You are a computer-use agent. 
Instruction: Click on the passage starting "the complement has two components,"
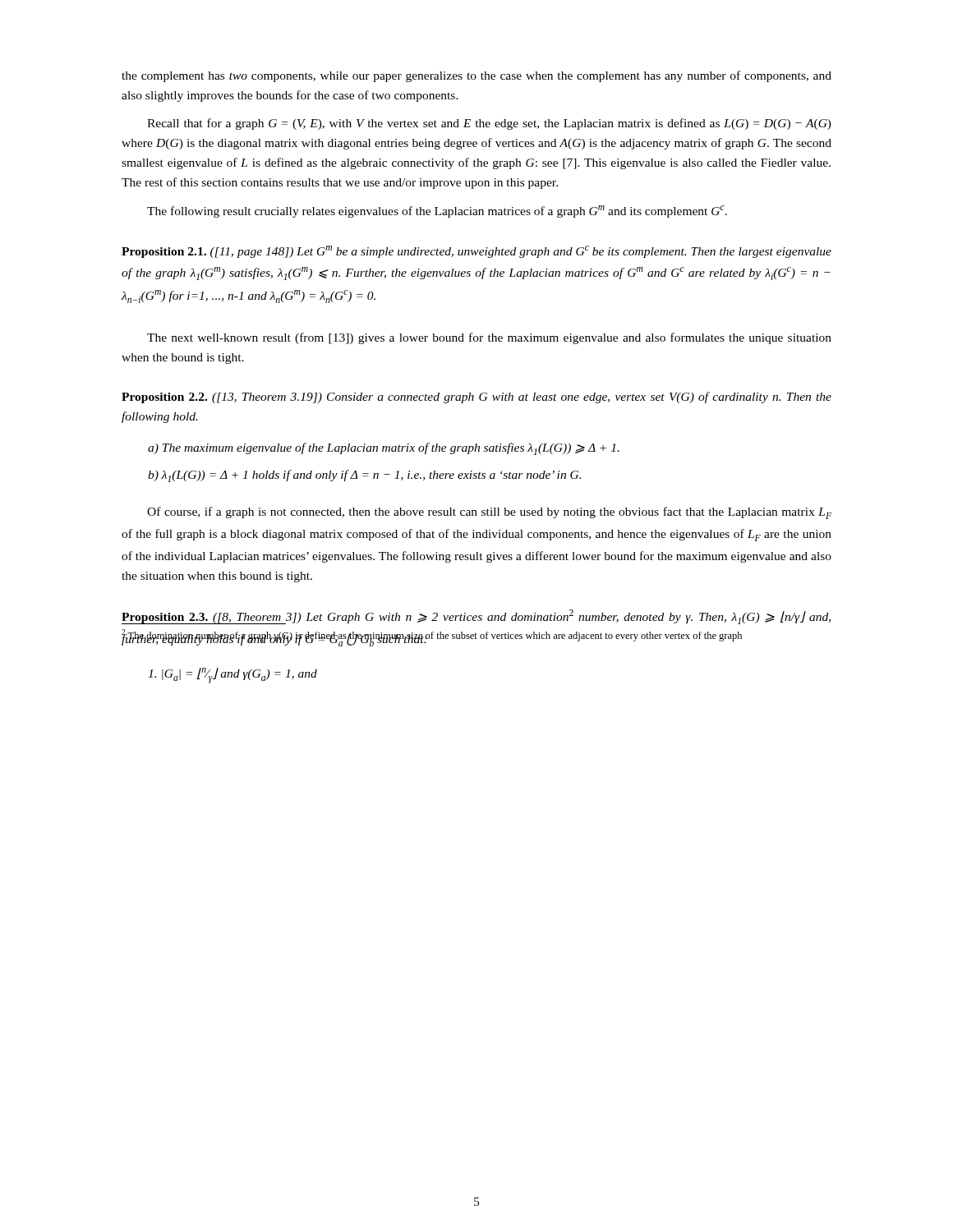click(x=476, y=85)
